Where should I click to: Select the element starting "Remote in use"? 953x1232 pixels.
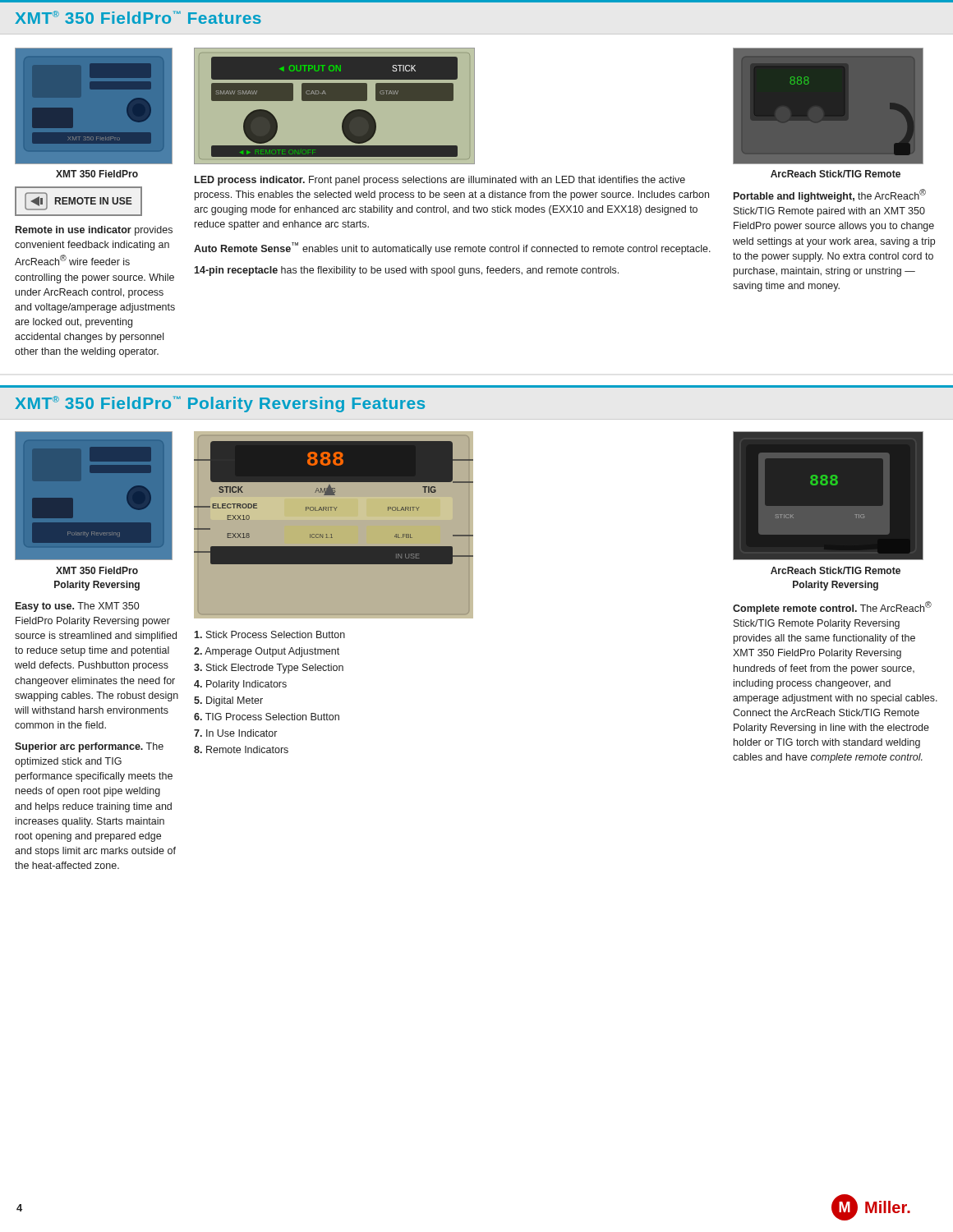97,291
